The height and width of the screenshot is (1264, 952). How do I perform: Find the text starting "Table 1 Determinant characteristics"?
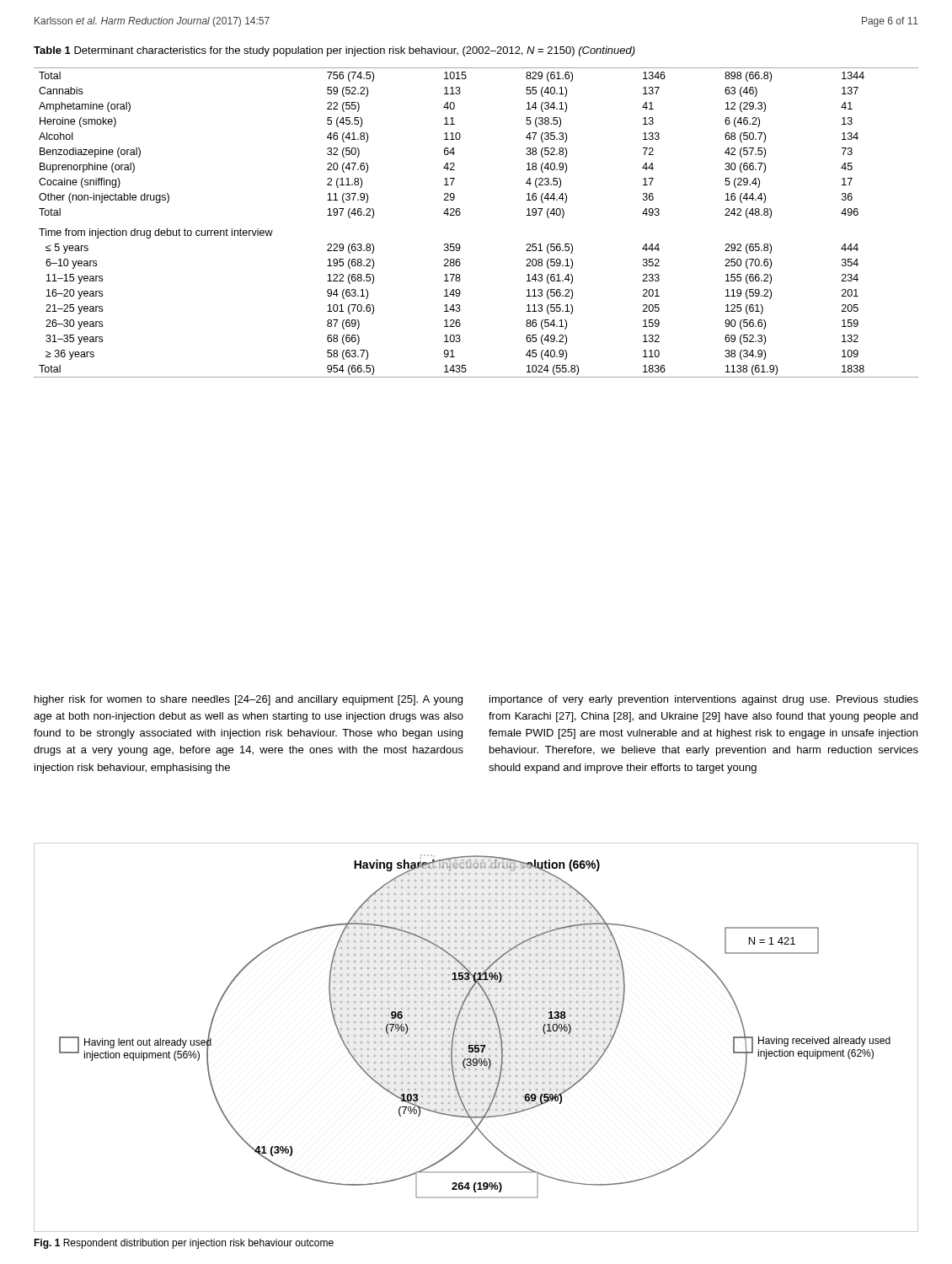click(x=335, y=50)
